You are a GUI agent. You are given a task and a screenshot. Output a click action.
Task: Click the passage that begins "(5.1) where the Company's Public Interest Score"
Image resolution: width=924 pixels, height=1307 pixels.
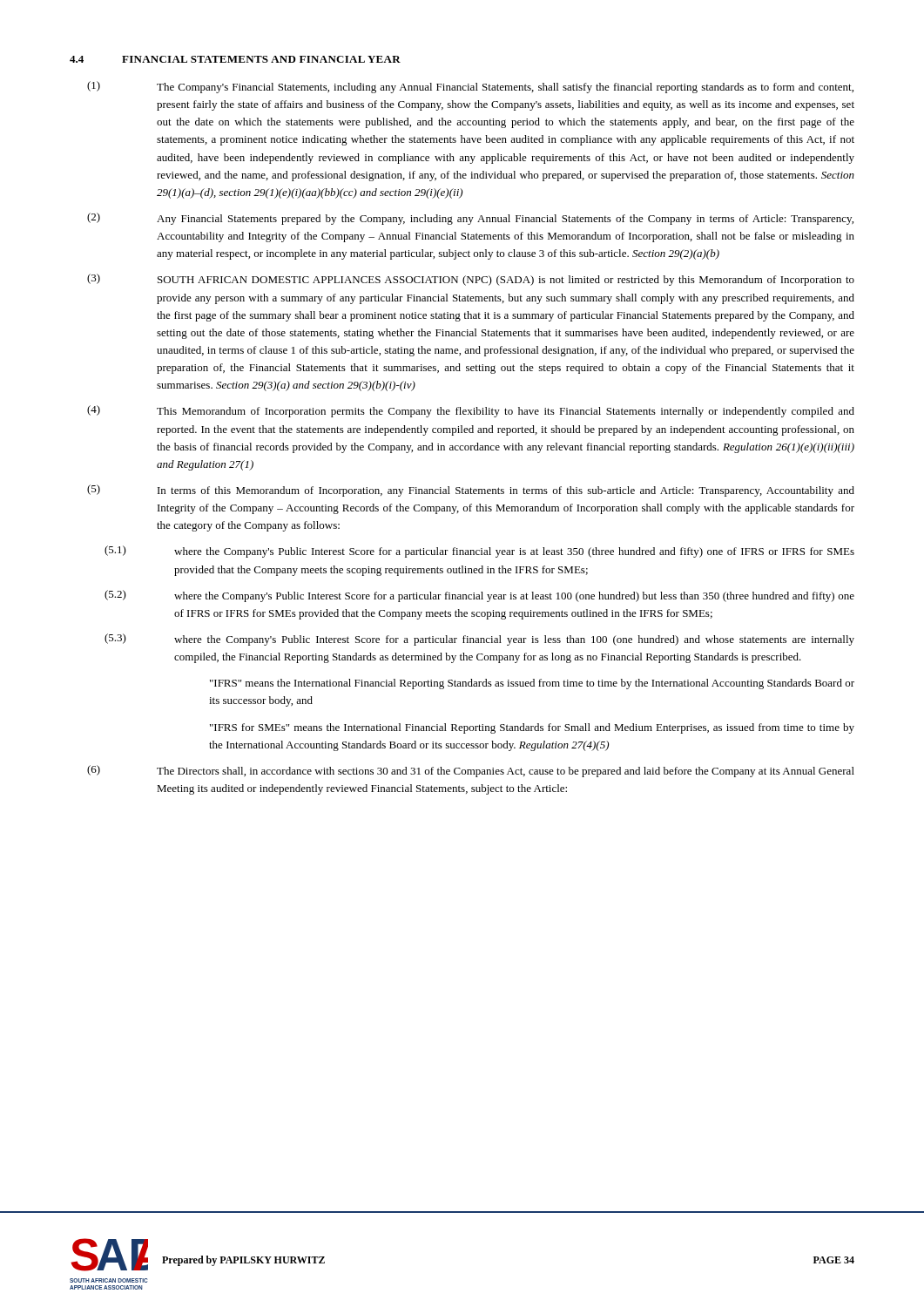pyautogui.click(x=462, y=561)
